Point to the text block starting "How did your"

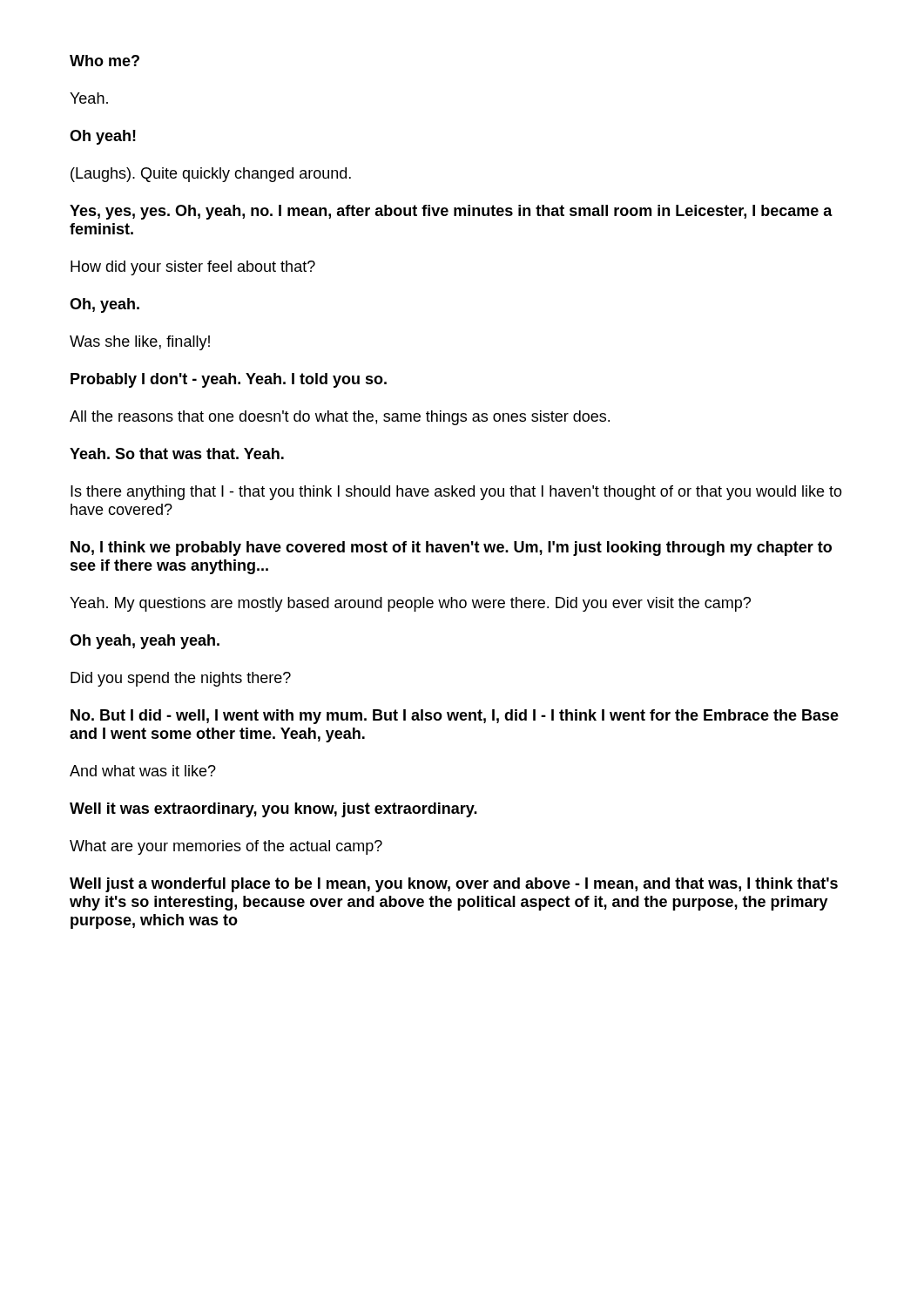pyautogui.click(x=193, y=267)
